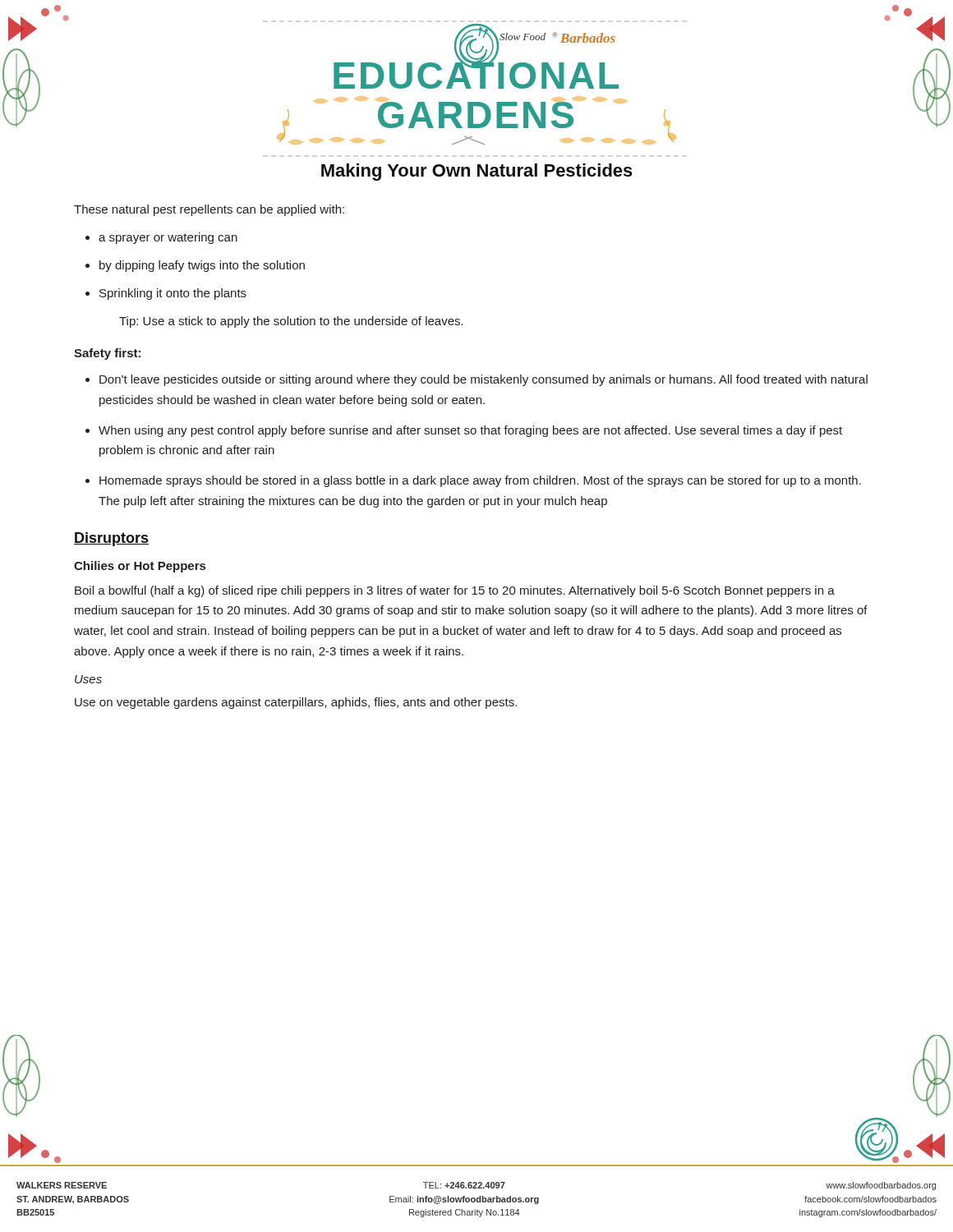Click on the element starting "Chilies or Hot"
The image size is (953, 1232).
(140, 567)
